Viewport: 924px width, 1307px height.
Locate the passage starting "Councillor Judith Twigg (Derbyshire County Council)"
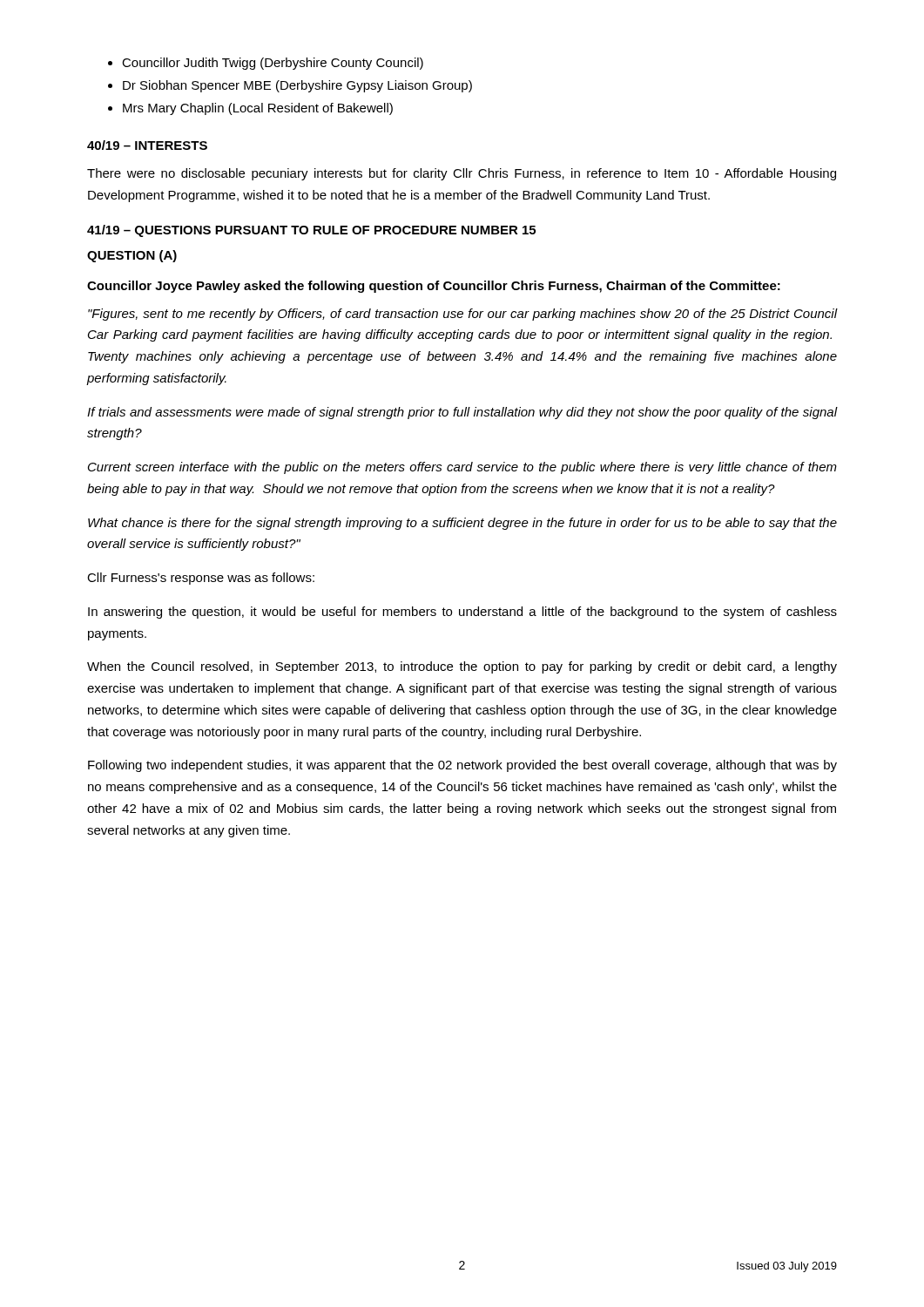(273, 62)
